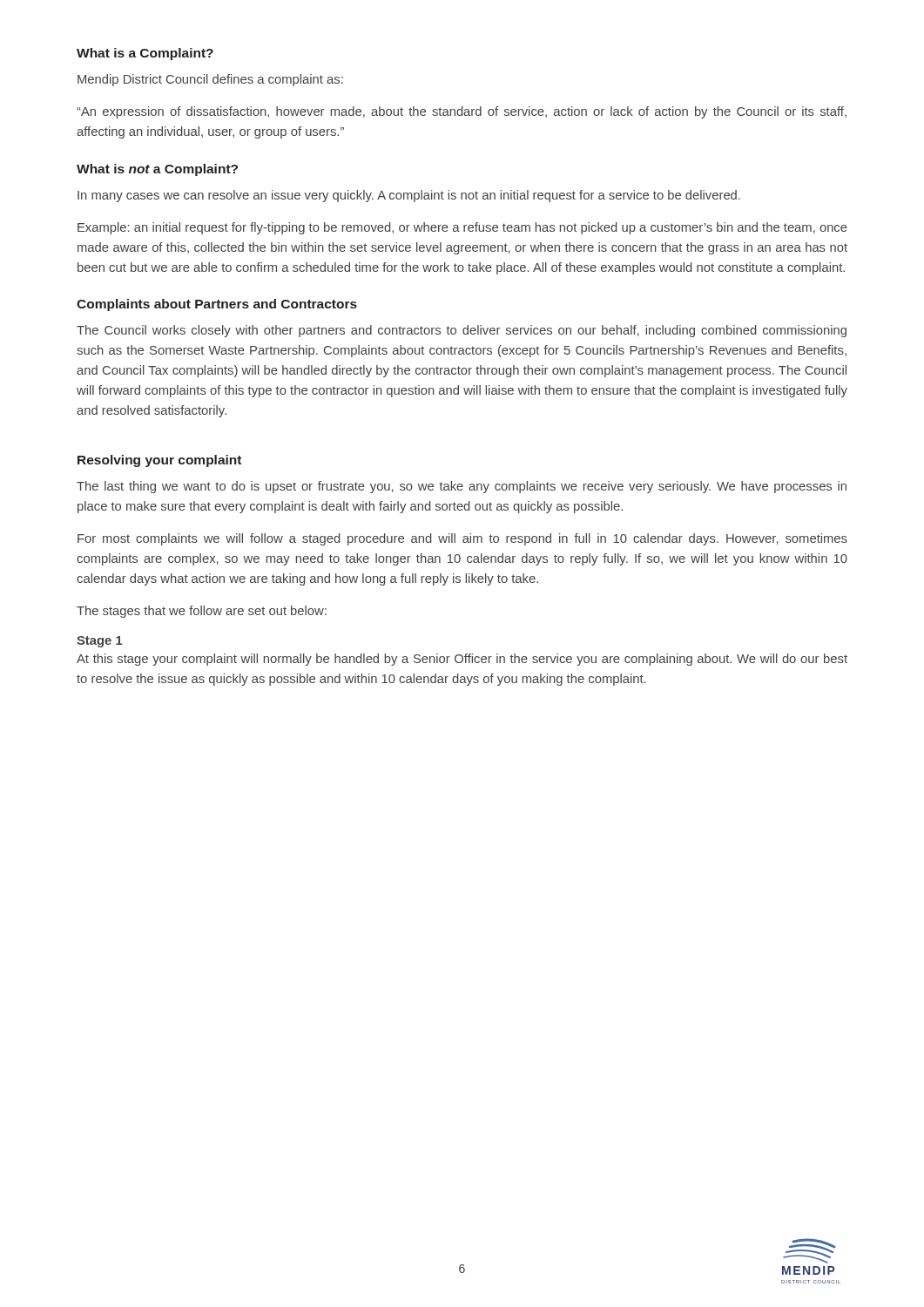Locate the text block that says "Example: an initial request for"
Image resolution: width=924 pixels, height=1307 pixels.
pos(462,247)
